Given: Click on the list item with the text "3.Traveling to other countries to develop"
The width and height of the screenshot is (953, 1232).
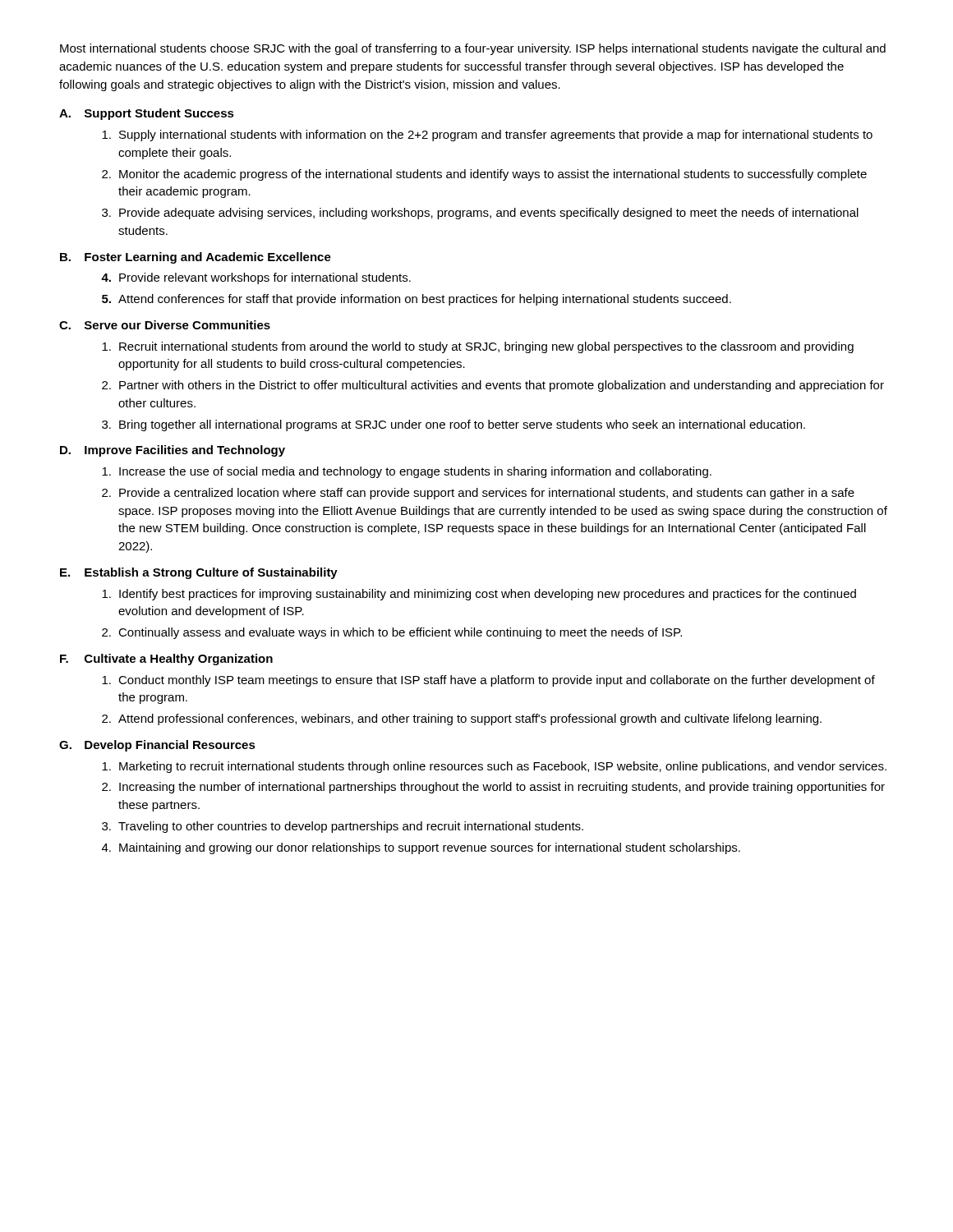Looking at the screenshot, I should pyautogui.click(x=488, y=826).
